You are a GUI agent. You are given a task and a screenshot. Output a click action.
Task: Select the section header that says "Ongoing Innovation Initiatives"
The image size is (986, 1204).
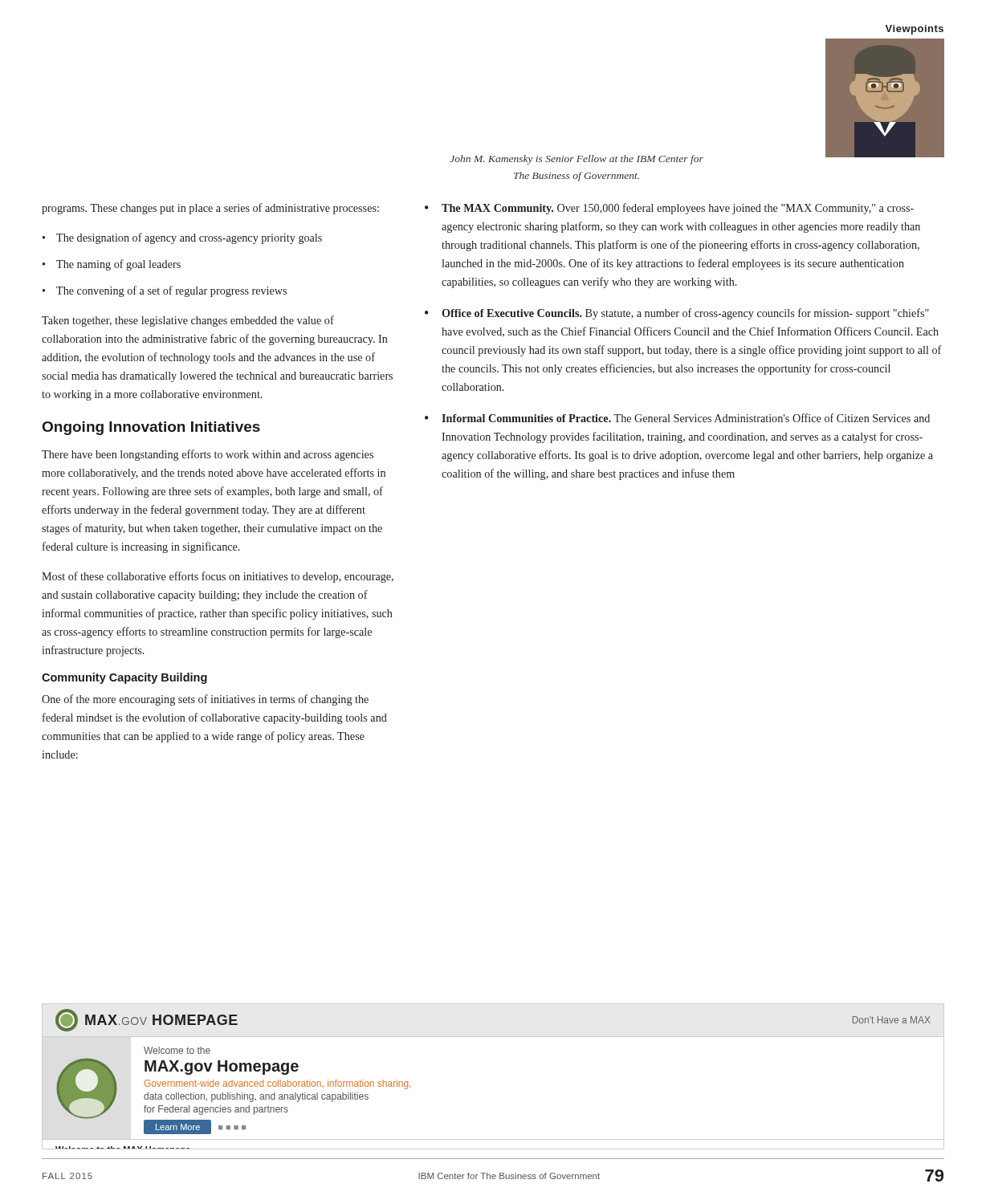[x=151, y=427]
